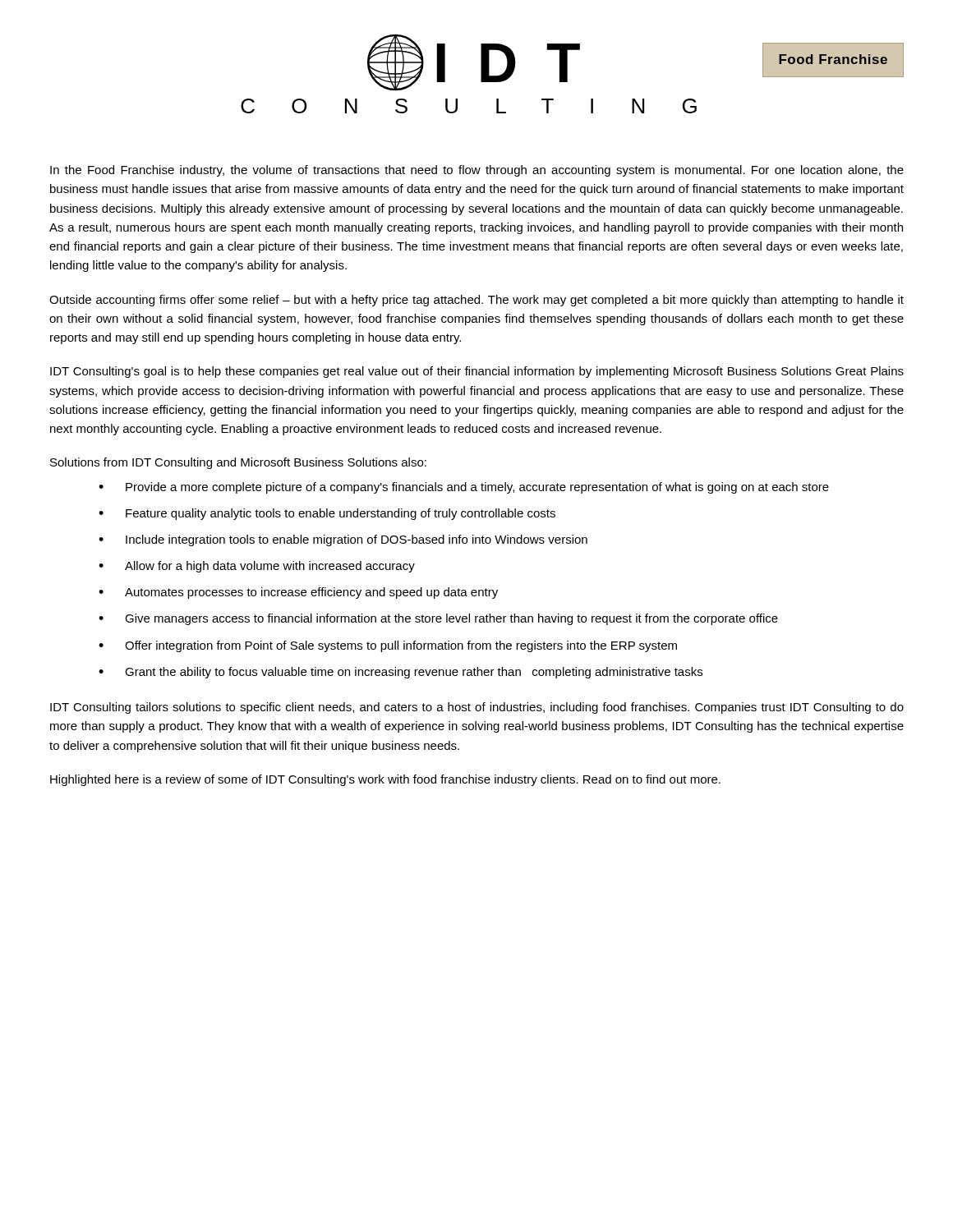Click on the logo
The width and height of the screenshot is (953, 1232).
pyautogui.click(x=476, y=76)
